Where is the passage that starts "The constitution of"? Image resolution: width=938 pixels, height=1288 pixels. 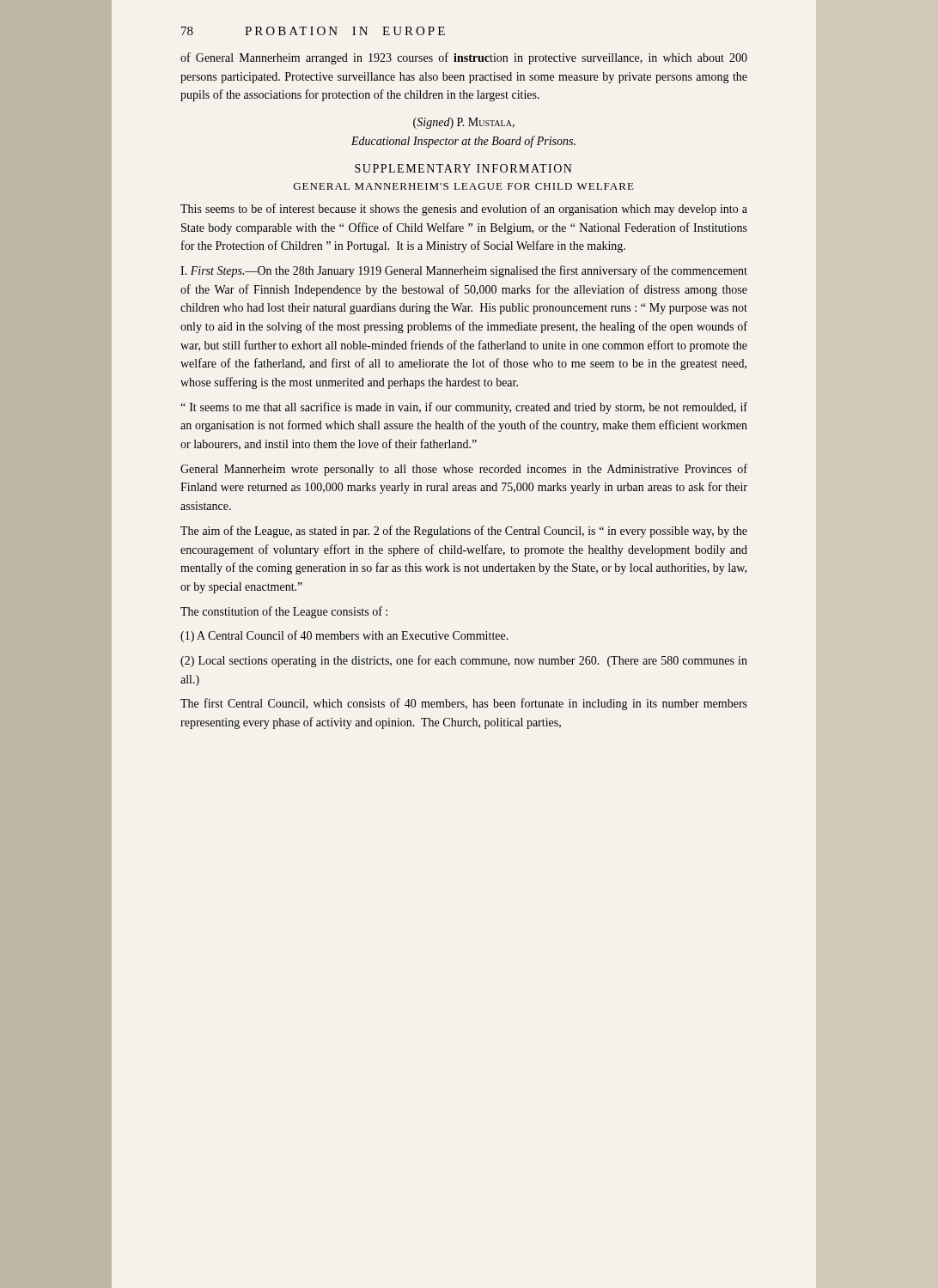pos(284,612)
